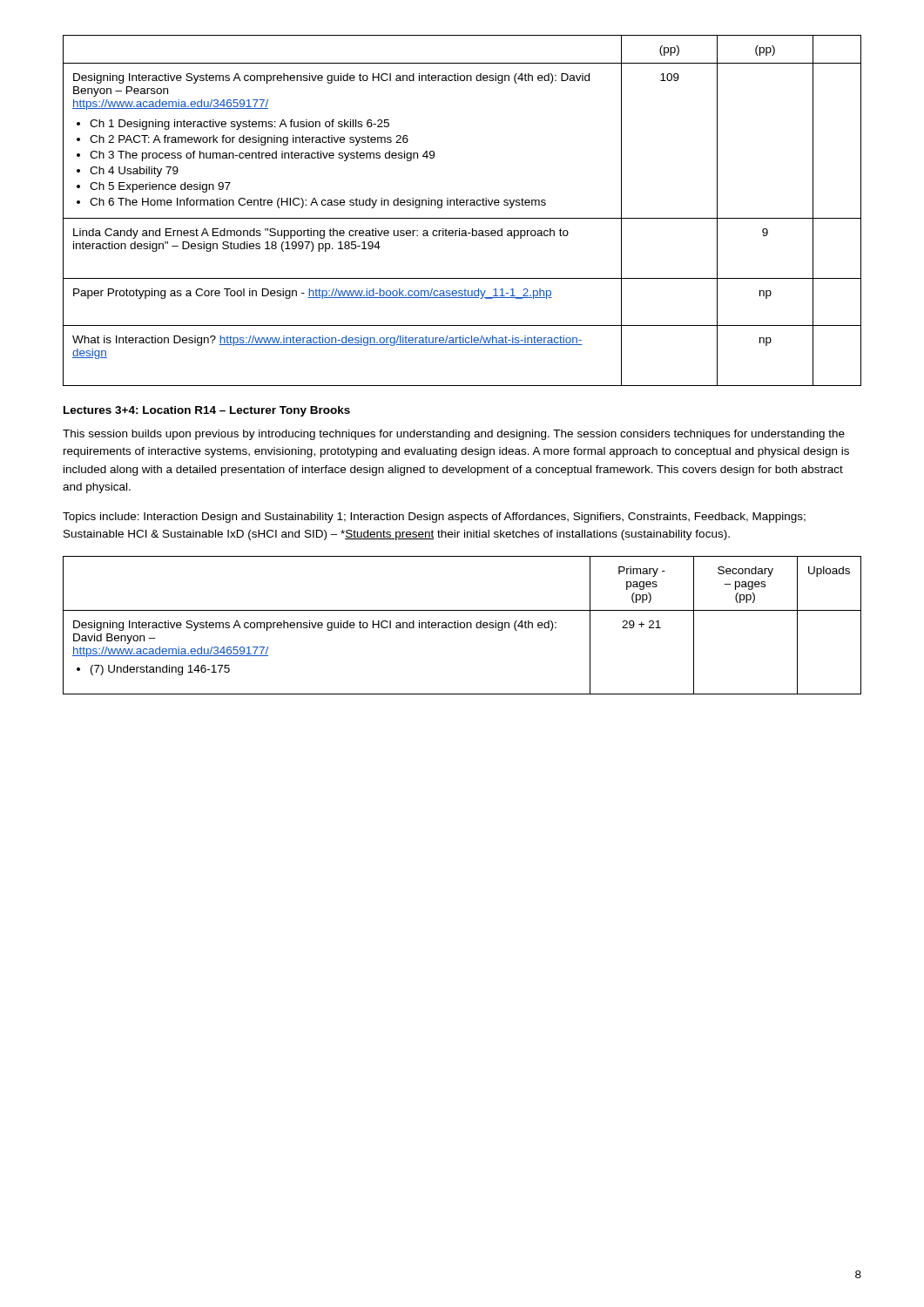Select the table that reads "What is Interaction Design?"
924x1307 pixels.
(462, 210)
